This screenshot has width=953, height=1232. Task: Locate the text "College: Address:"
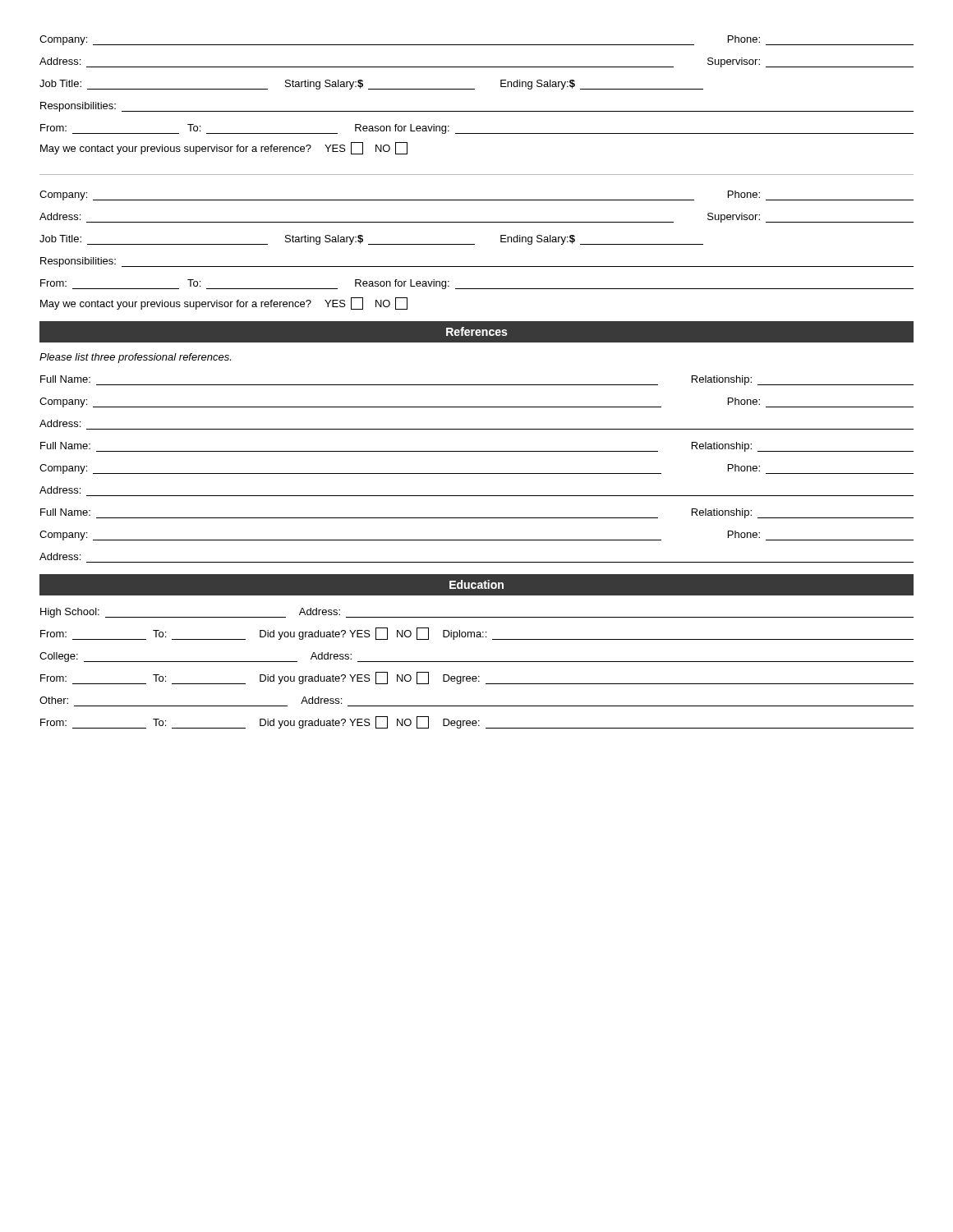click(476, 655)
